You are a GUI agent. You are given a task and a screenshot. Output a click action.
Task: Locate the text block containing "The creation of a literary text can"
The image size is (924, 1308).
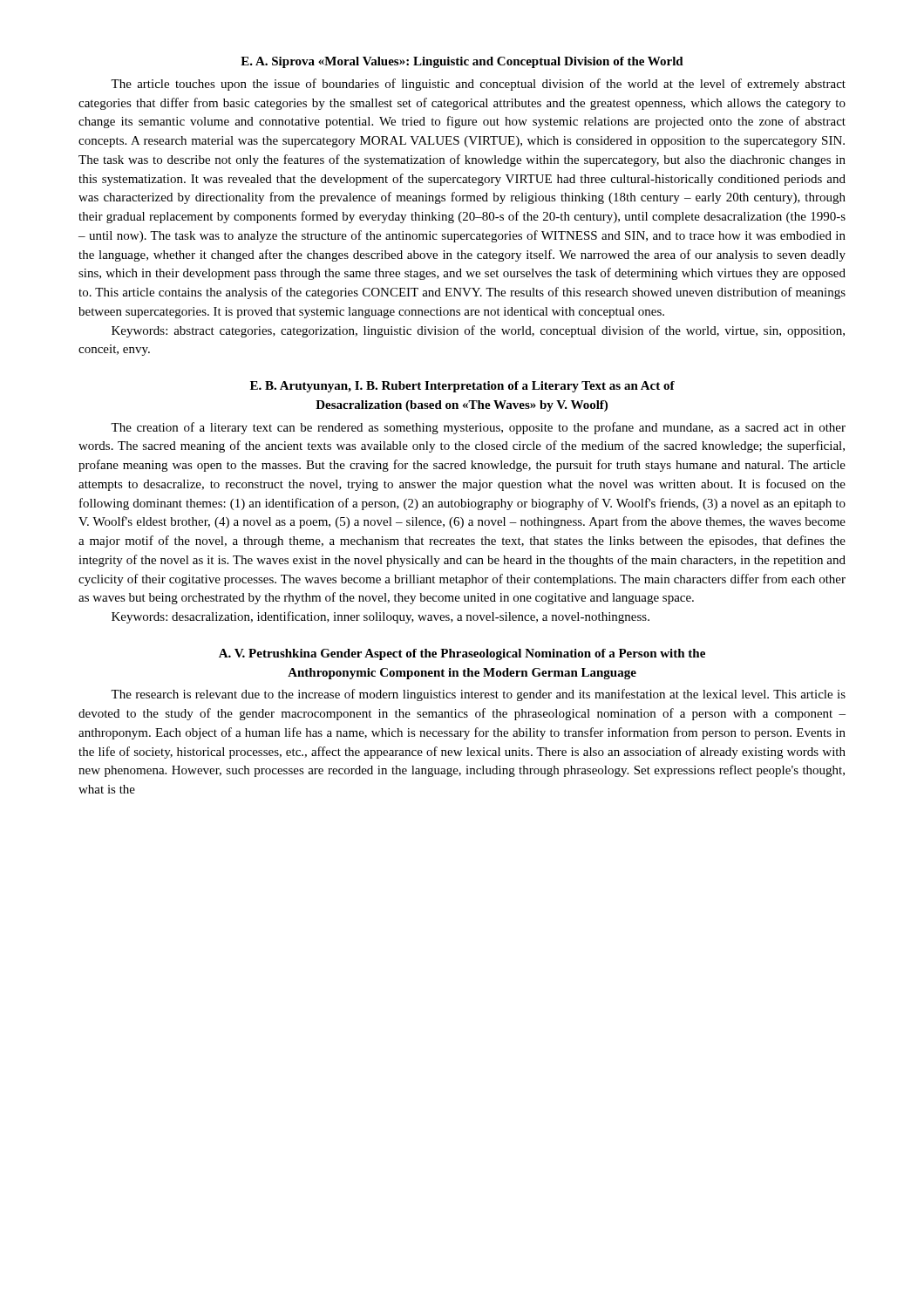click(x=462, y=513)
